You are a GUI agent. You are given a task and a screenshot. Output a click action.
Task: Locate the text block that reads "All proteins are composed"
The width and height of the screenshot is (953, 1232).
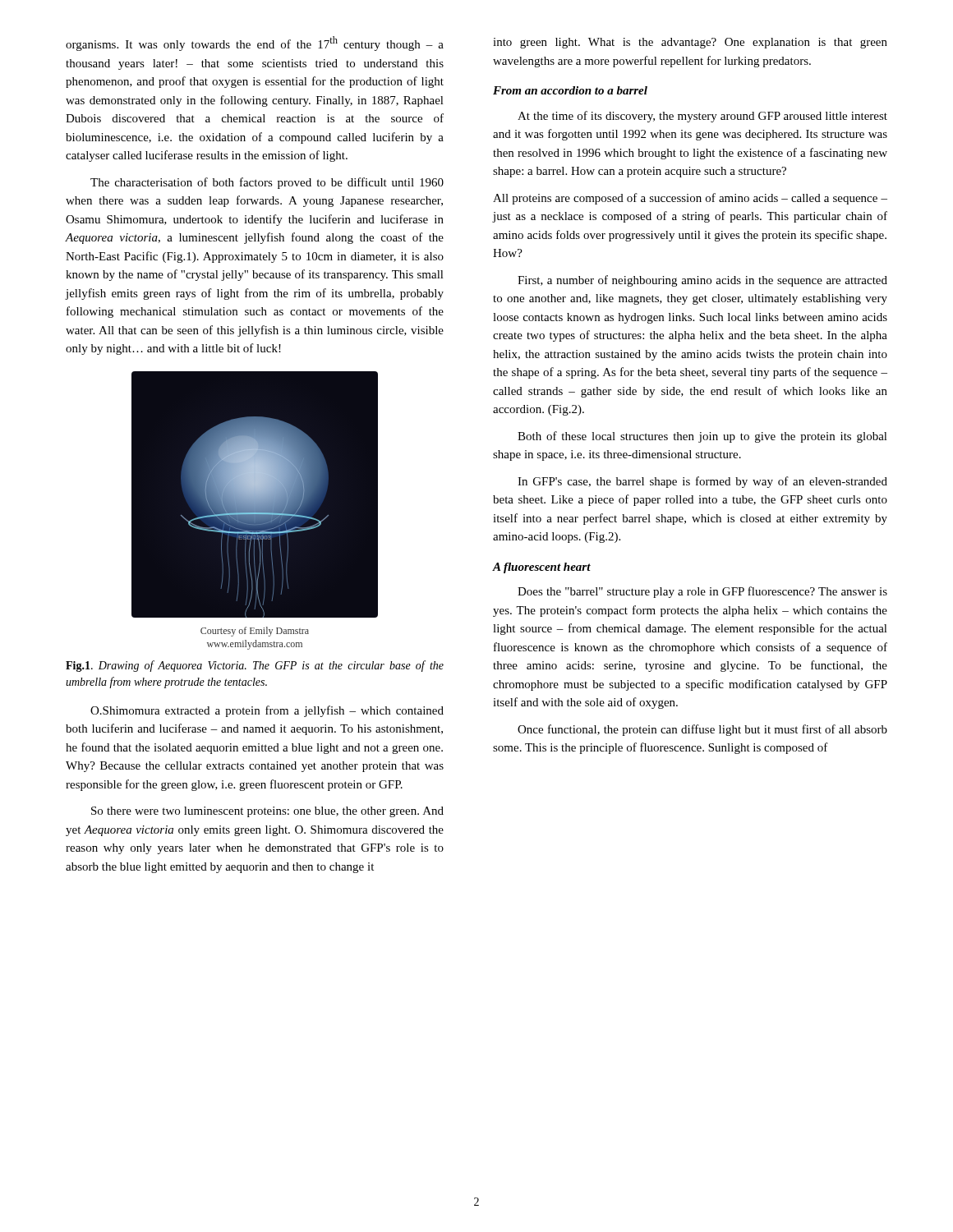coord(690,225)
